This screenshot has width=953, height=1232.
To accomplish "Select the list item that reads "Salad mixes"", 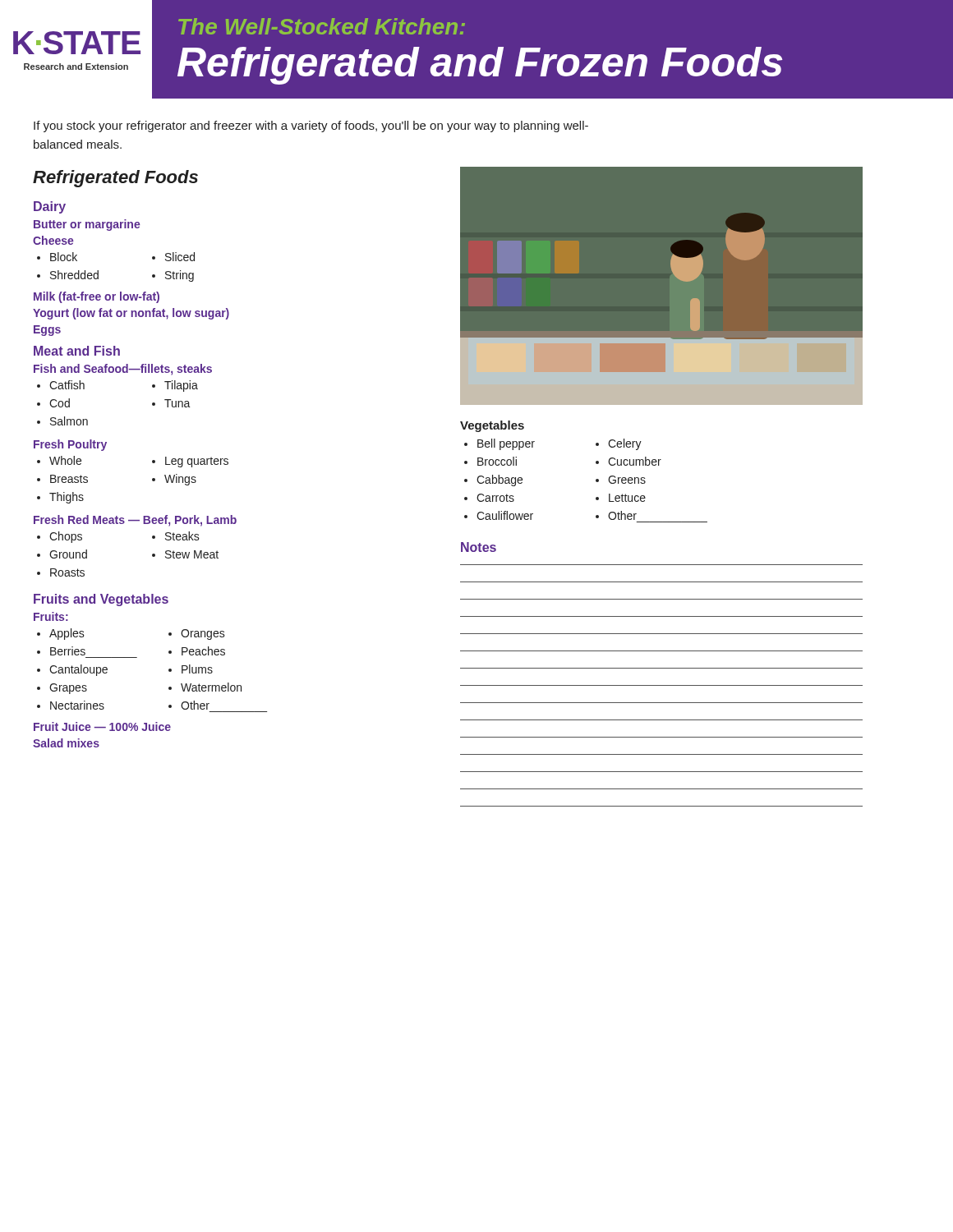I will (x=66, y=743).
